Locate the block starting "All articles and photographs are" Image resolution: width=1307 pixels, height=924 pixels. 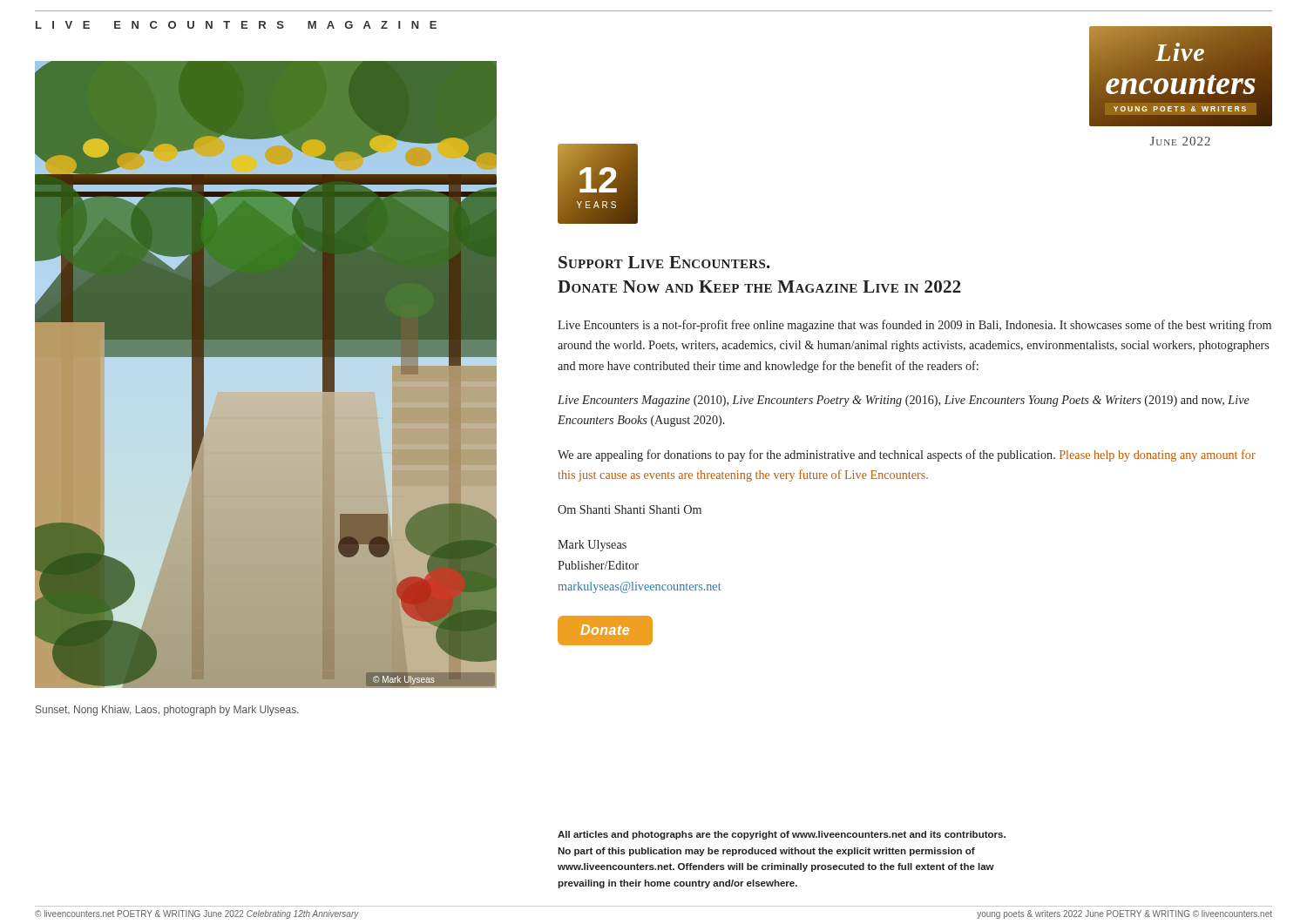pyautogui.click(x=915, y=859)
